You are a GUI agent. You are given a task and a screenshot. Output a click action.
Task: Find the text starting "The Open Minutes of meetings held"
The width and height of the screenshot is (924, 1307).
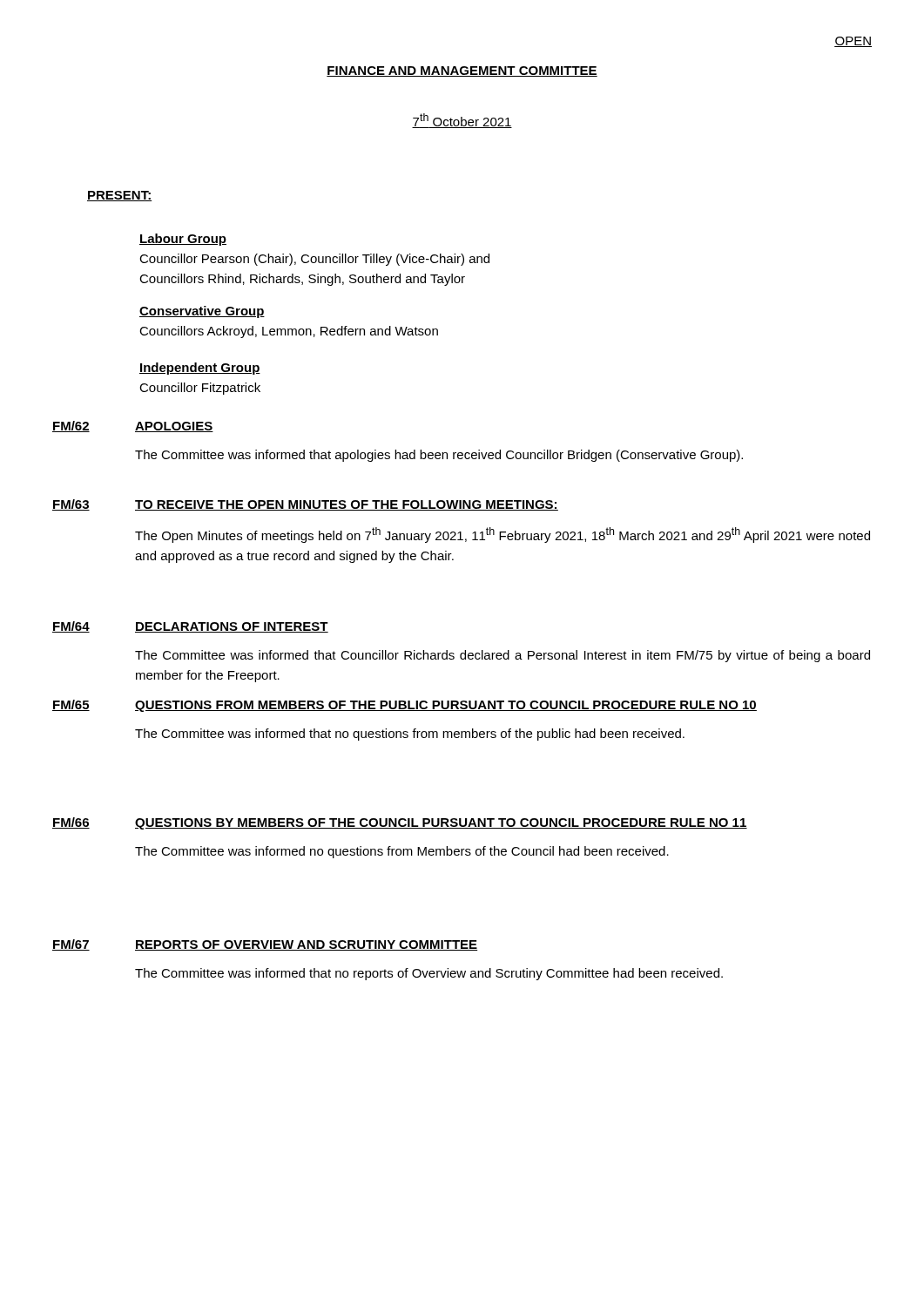[x=503, y=544]
